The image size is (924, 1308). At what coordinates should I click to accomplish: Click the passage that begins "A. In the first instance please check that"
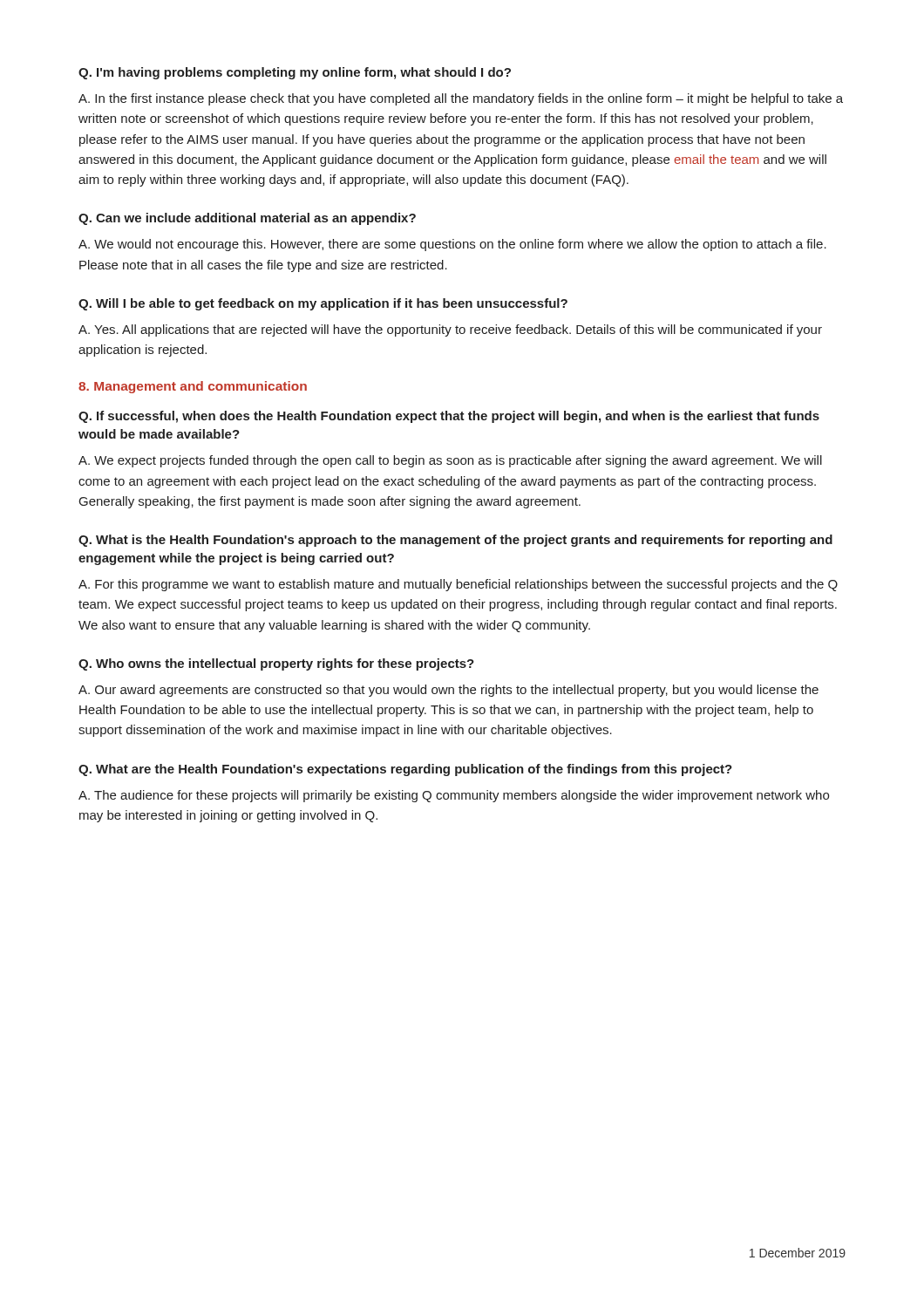click(x=461, y=139)
